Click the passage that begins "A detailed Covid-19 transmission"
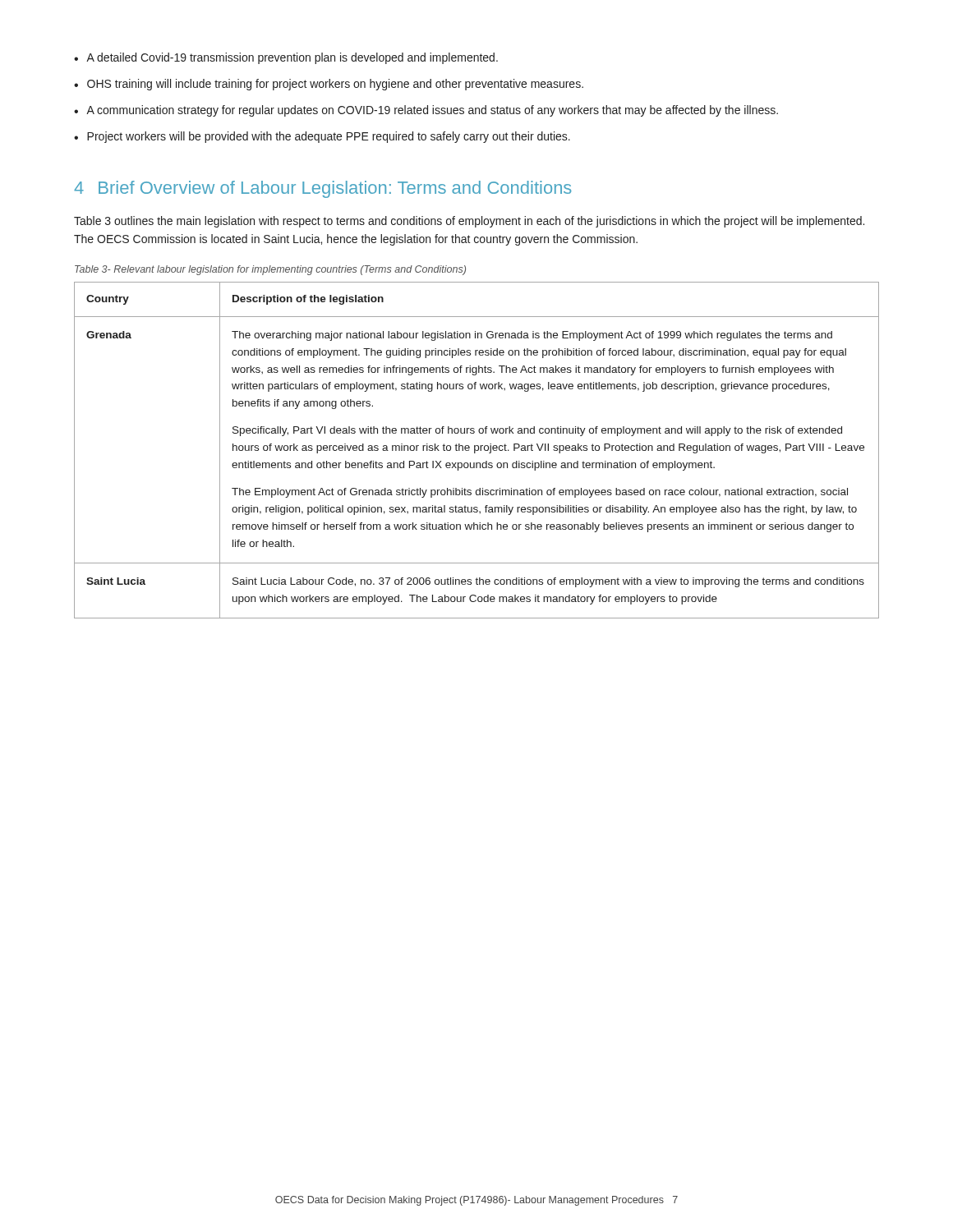 coord(293,57)
